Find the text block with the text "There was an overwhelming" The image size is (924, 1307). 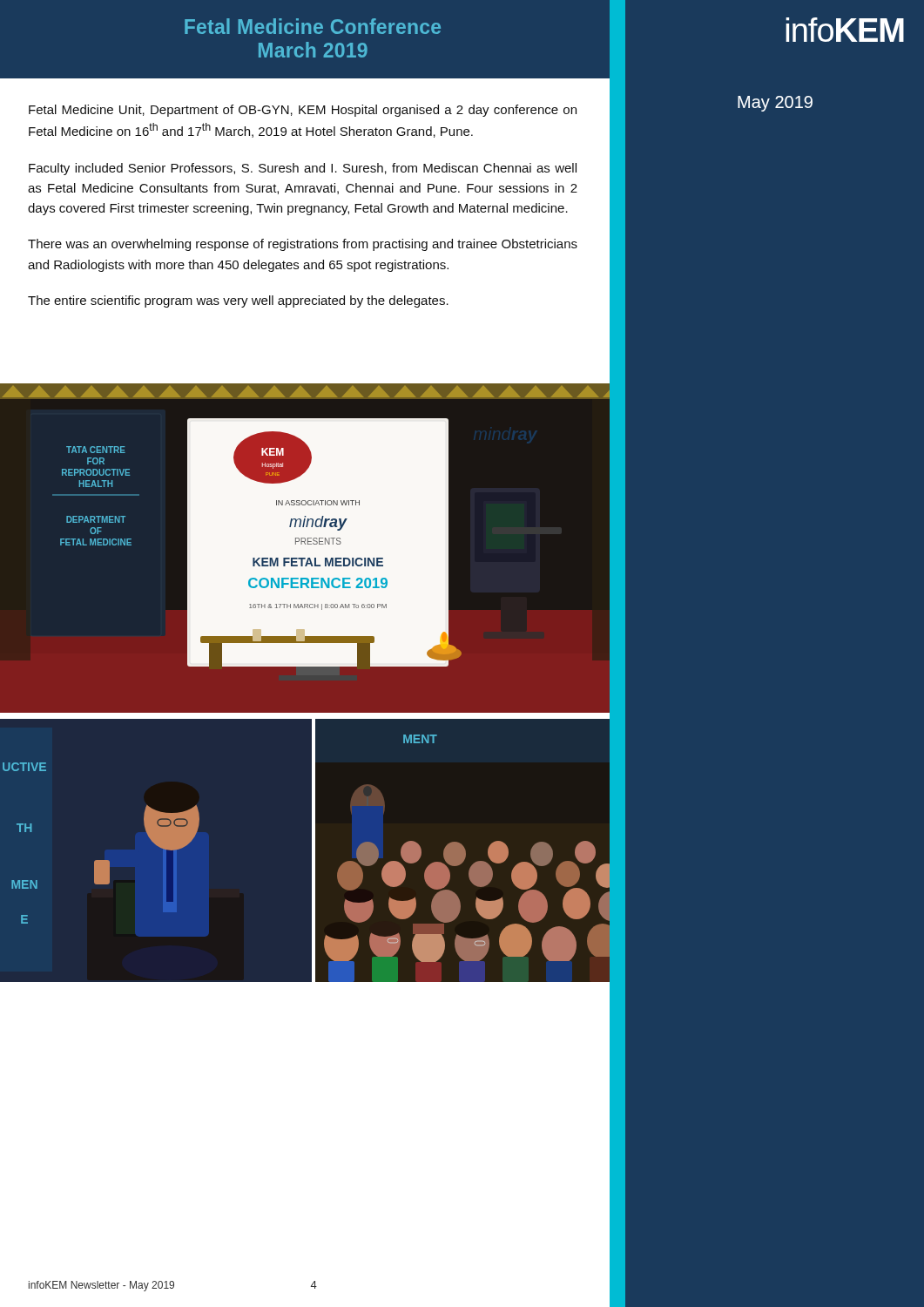[x=303, y=254]
